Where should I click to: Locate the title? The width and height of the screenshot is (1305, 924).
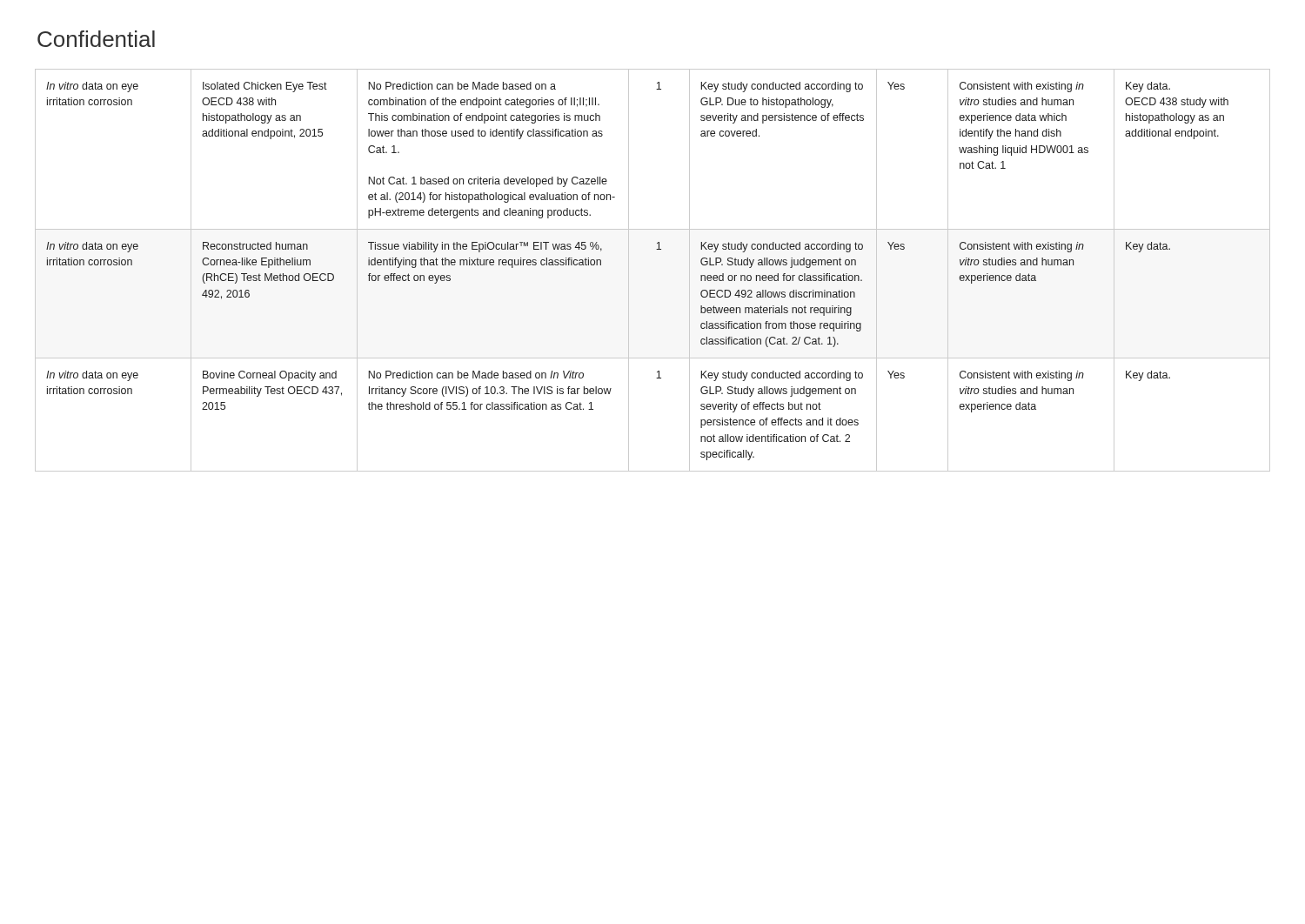[x=96, y=39]
